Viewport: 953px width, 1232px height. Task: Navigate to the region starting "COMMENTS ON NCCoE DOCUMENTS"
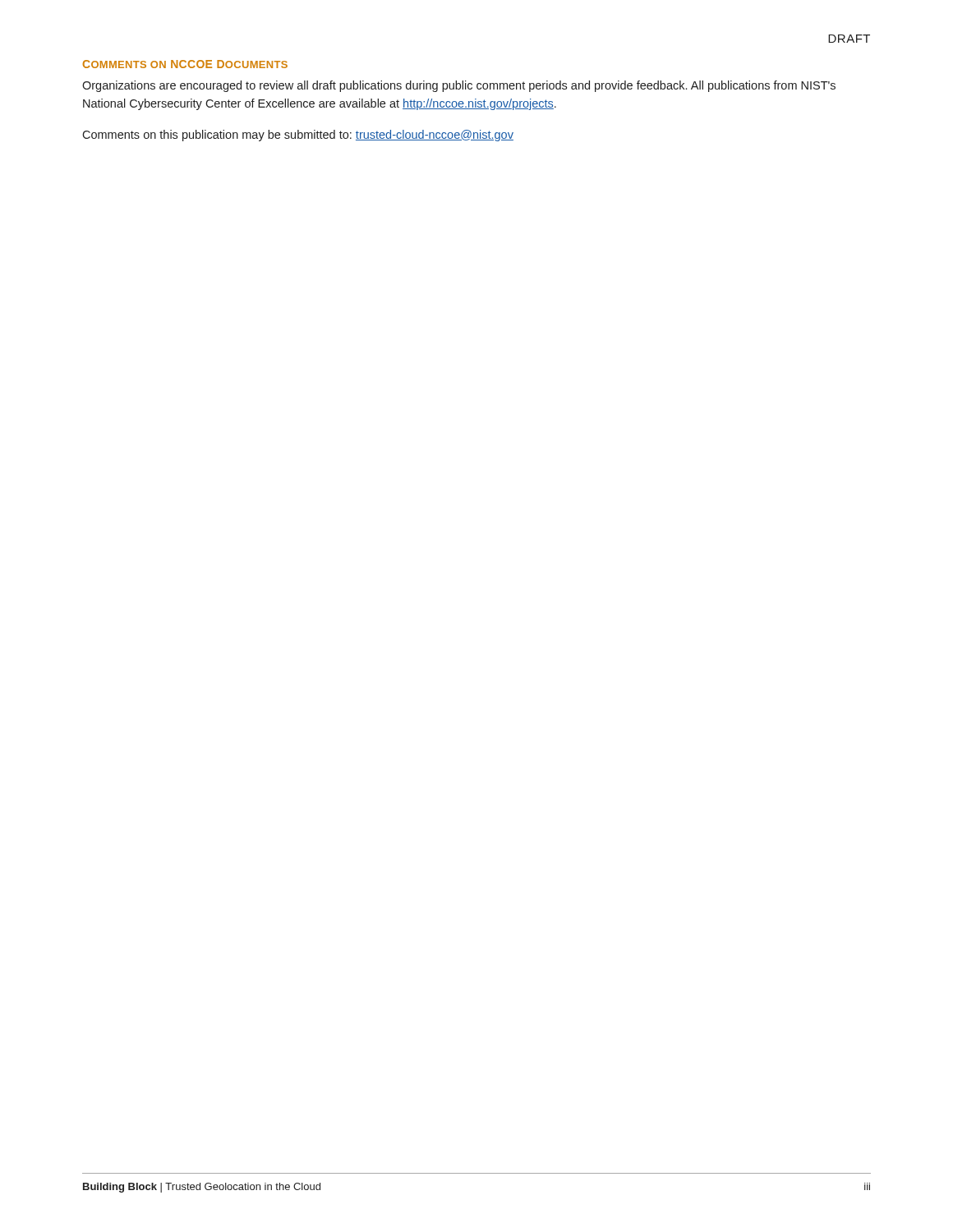pos(185,64)
